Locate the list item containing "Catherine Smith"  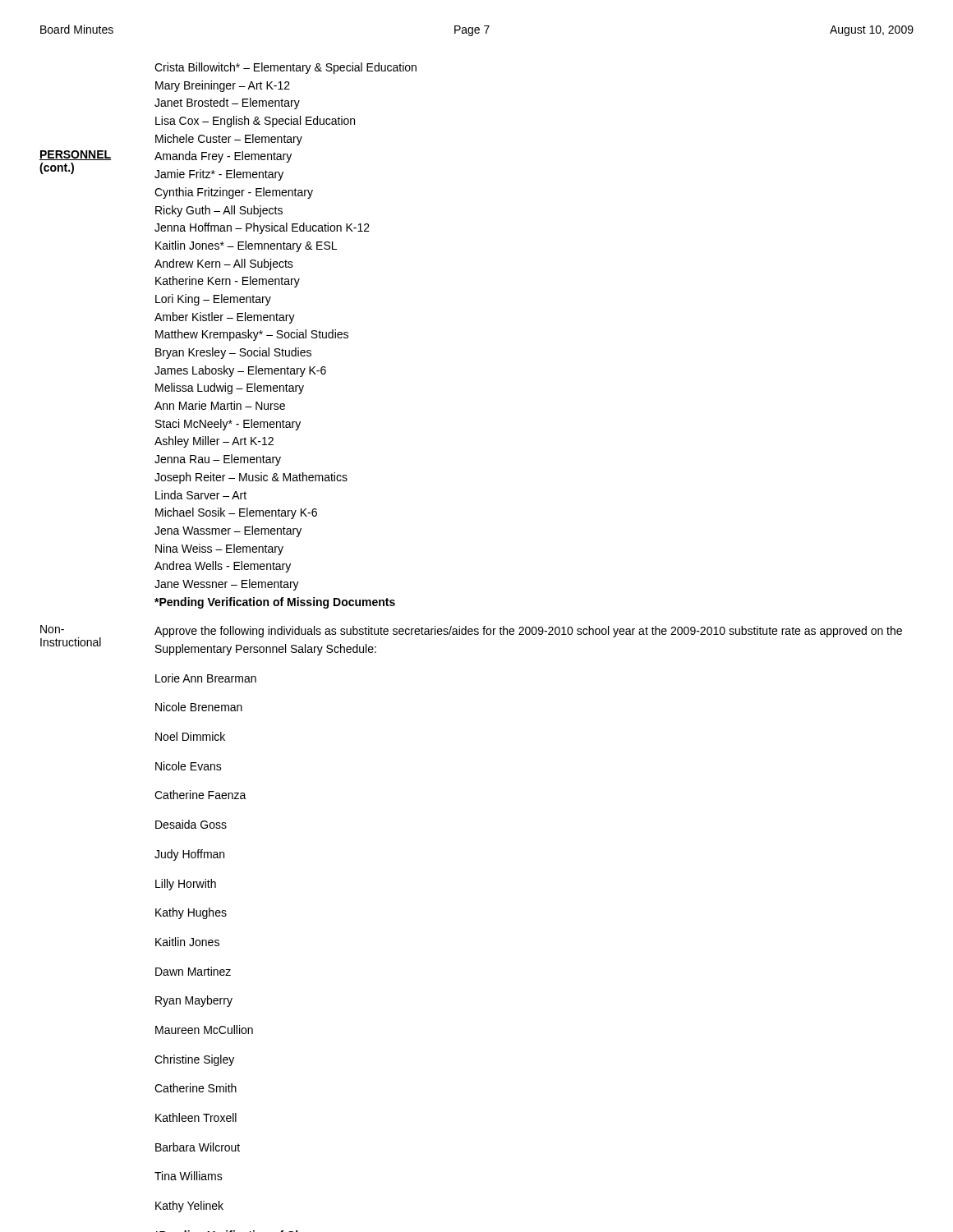click(x=196, y=1088)
